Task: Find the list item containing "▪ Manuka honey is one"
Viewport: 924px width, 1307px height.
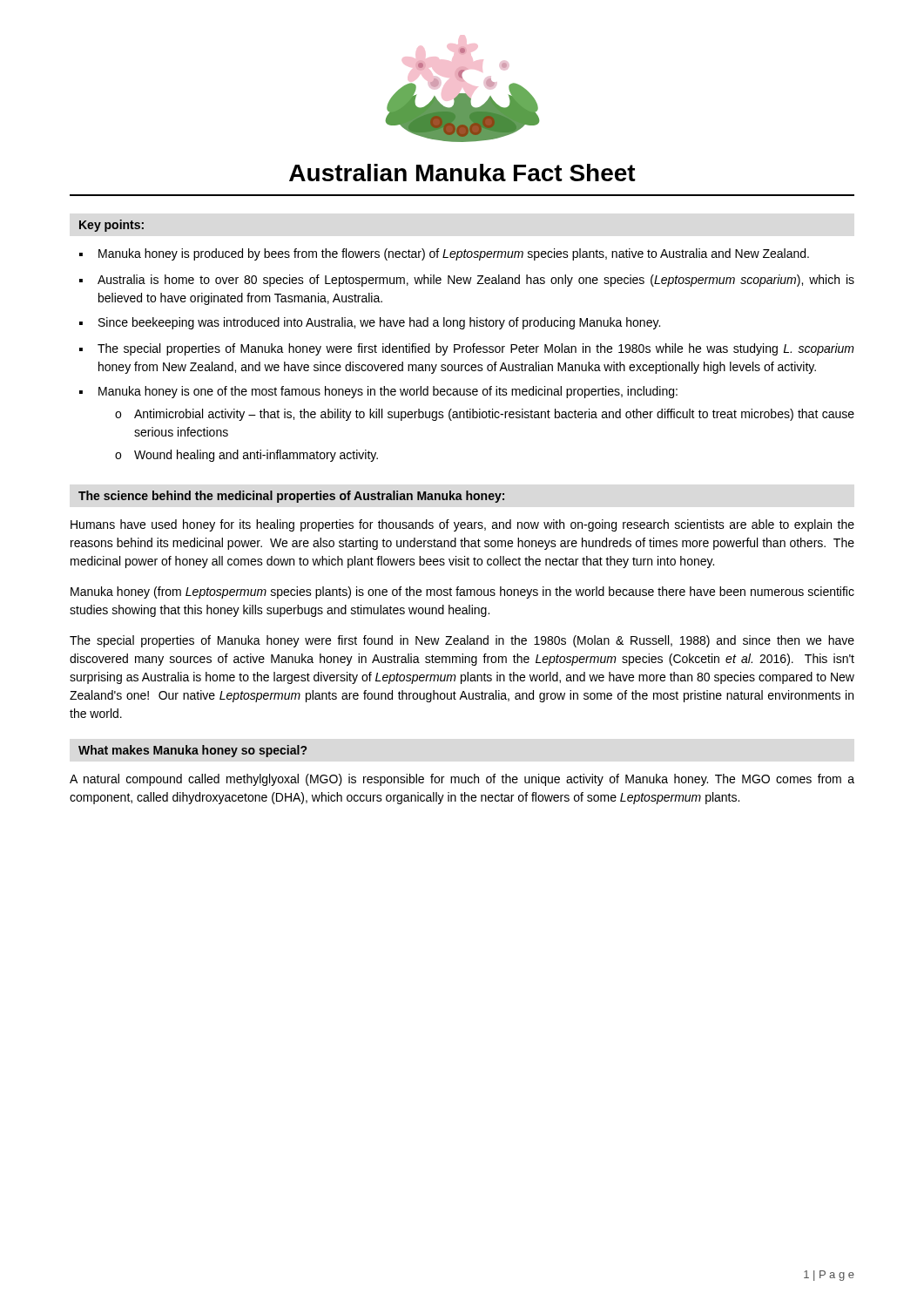Action: 466,426
